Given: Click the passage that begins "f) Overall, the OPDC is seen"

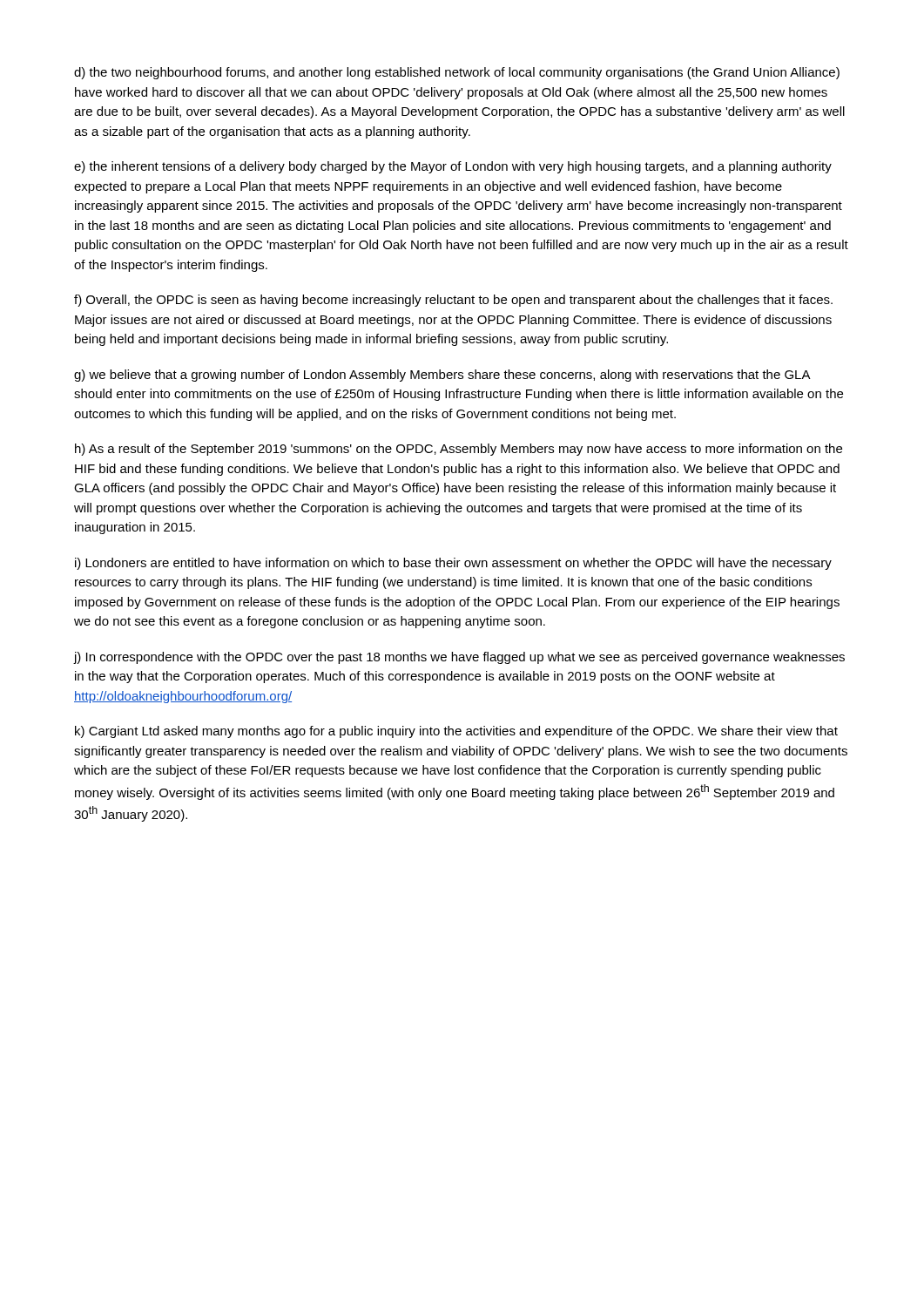Looking at the screenshot, I should click(454, 319).
